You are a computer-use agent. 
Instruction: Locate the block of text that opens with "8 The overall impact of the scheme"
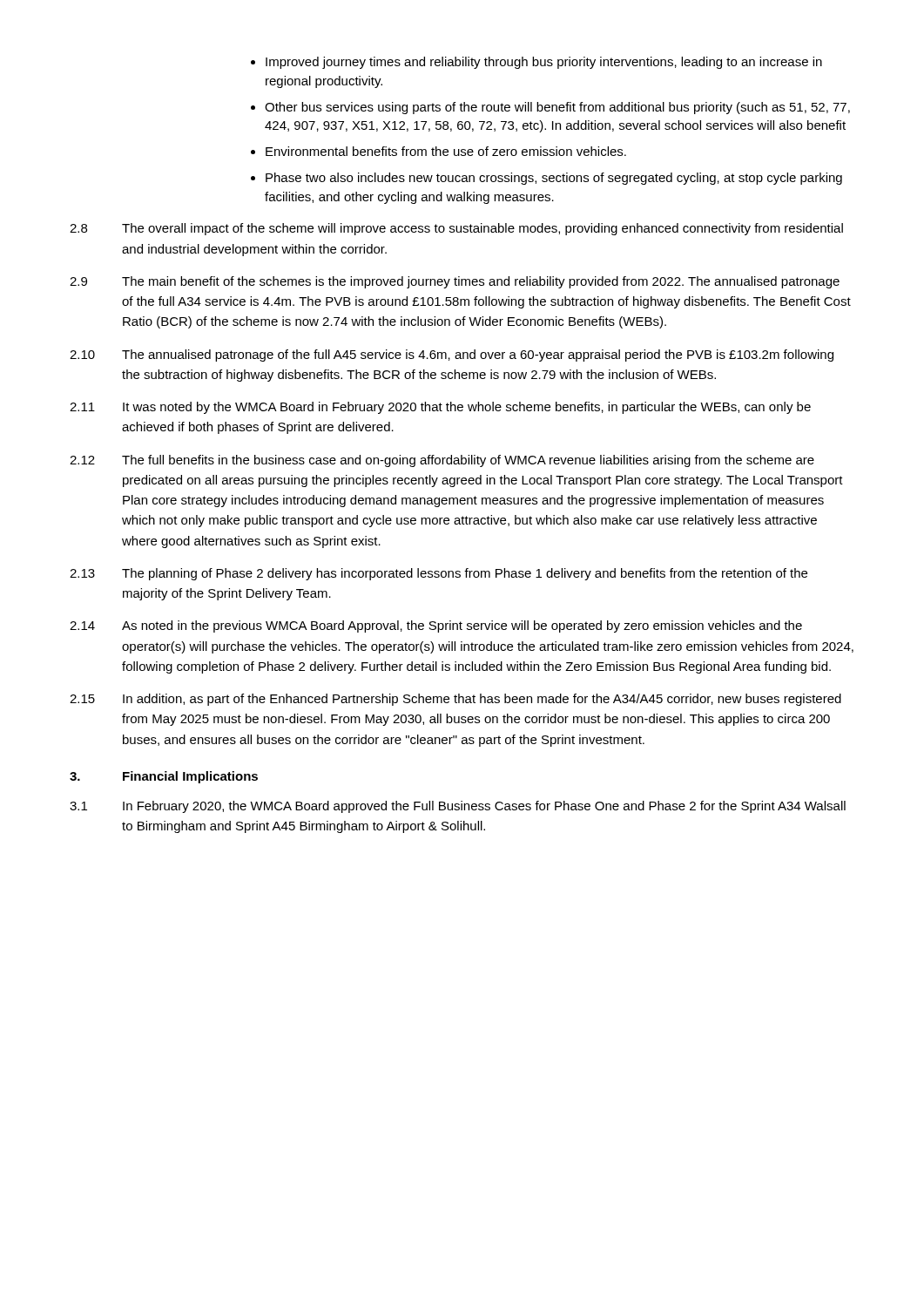(462, 238)
